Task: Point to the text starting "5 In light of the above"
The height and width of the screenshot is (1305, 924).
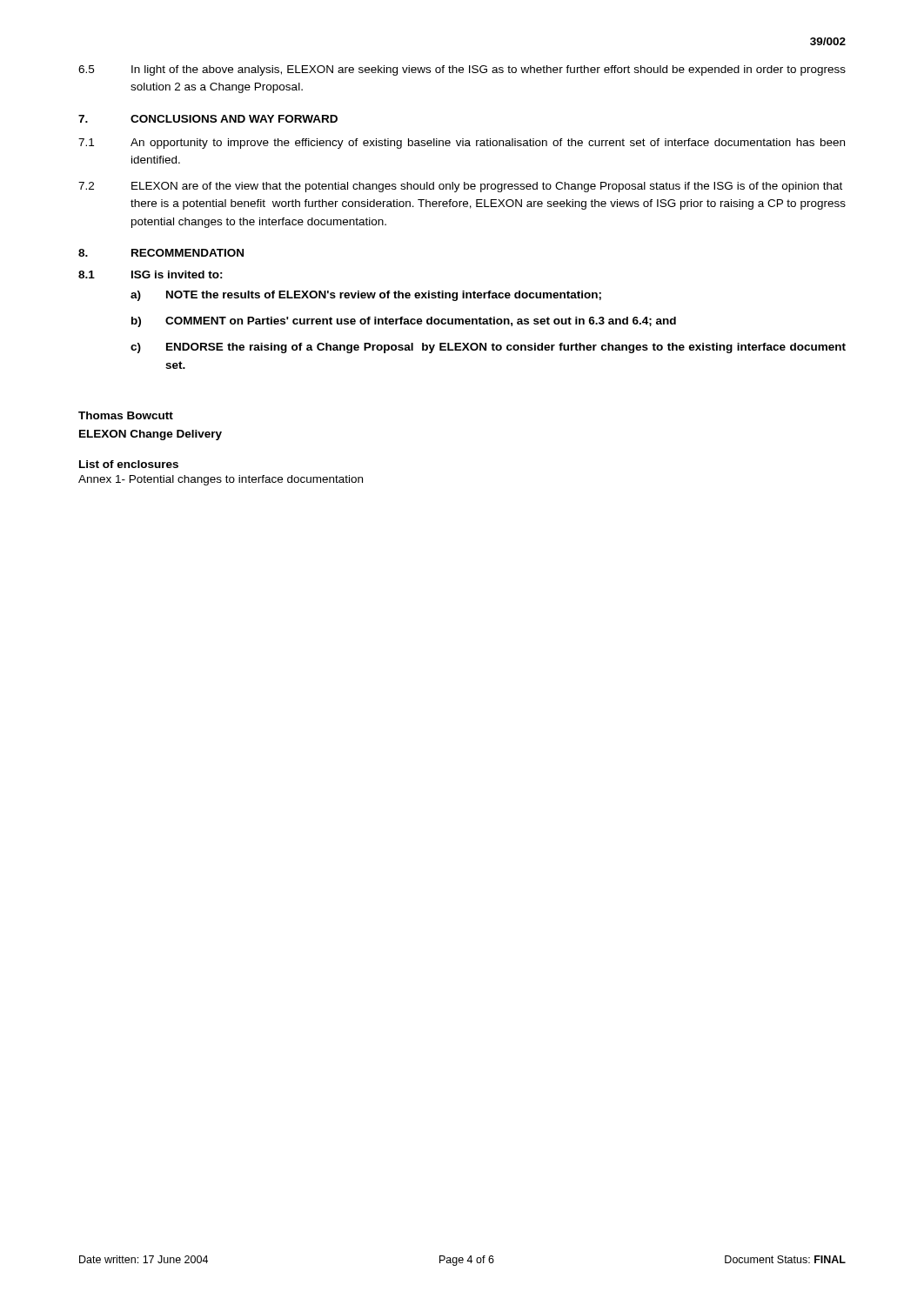Action: point(462,79)
